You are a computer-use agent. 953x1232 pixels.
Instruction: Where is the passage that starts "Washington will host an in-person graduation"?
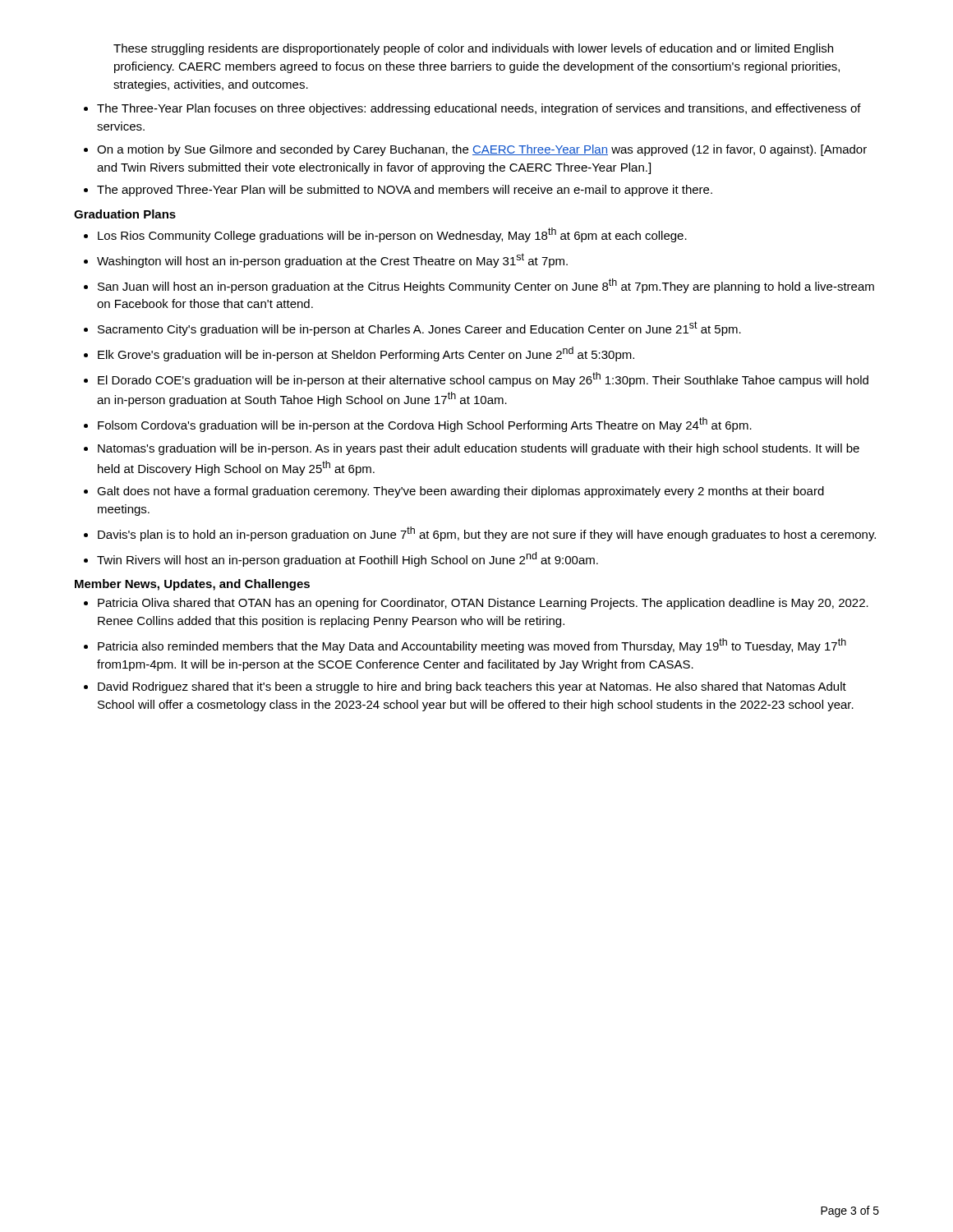(x=488, y=260)
